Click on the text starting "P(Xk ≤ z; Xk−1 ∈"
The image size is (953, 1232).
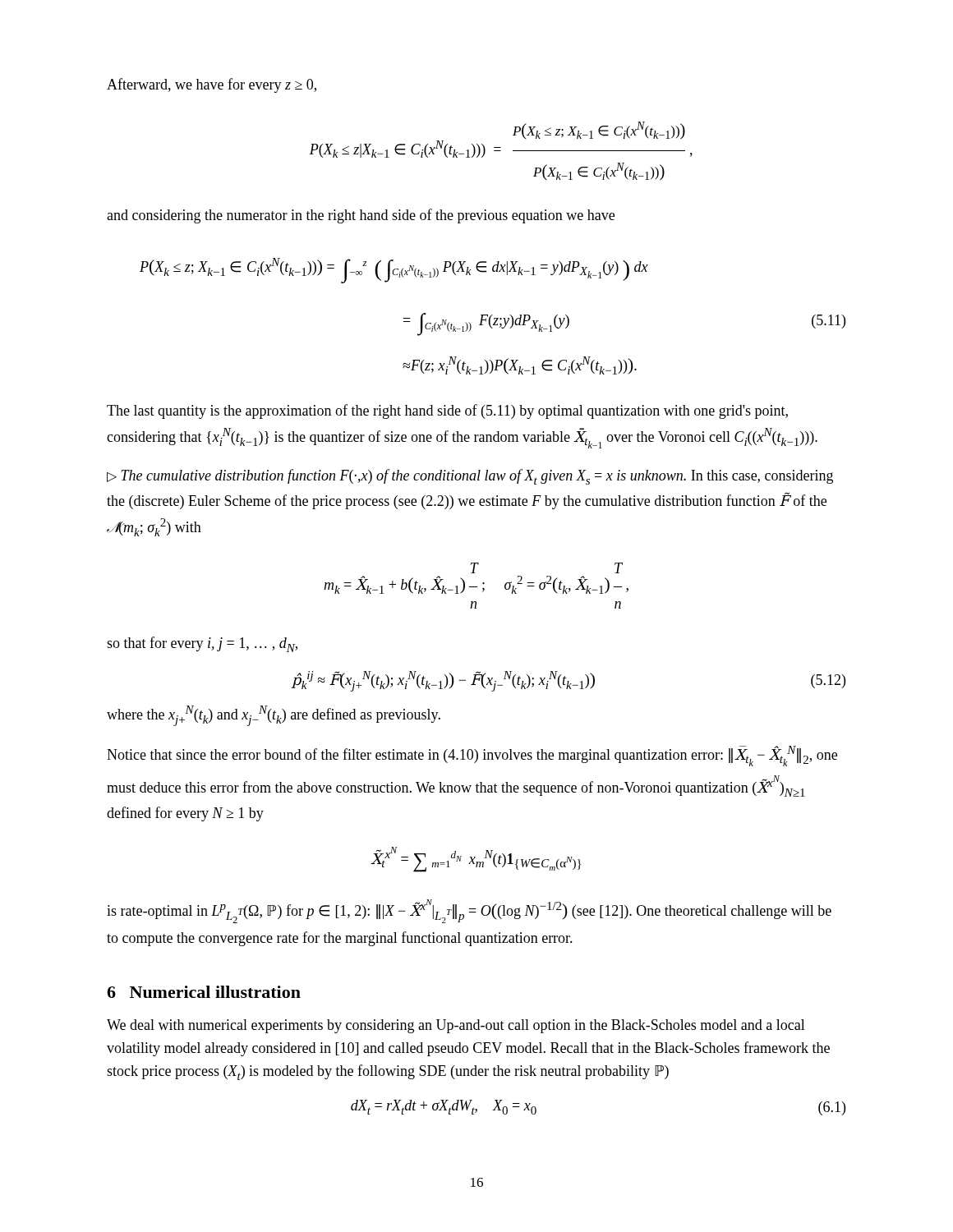tap(476, 313)
